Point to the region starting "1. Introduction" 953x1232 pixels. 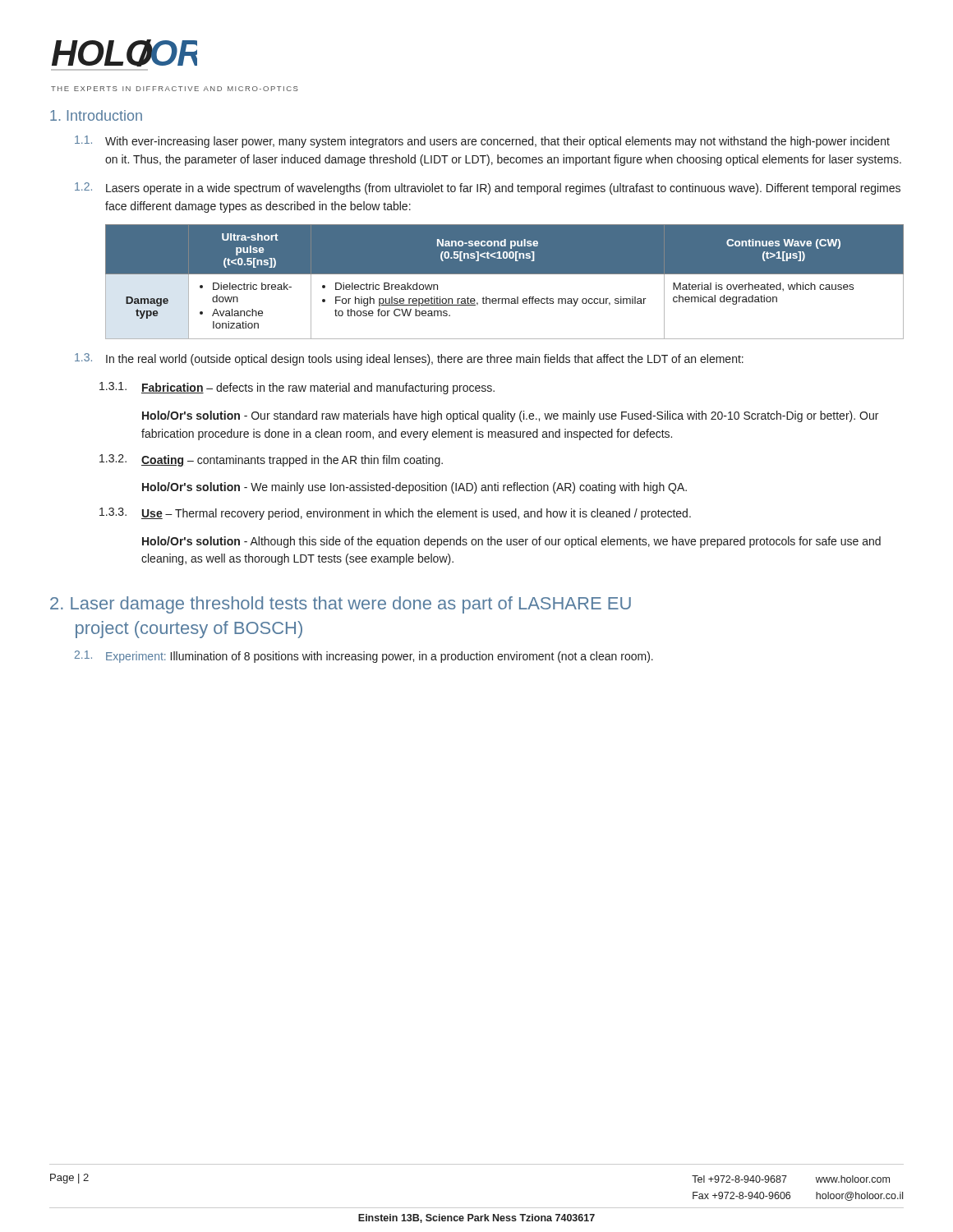pos(96,116)
